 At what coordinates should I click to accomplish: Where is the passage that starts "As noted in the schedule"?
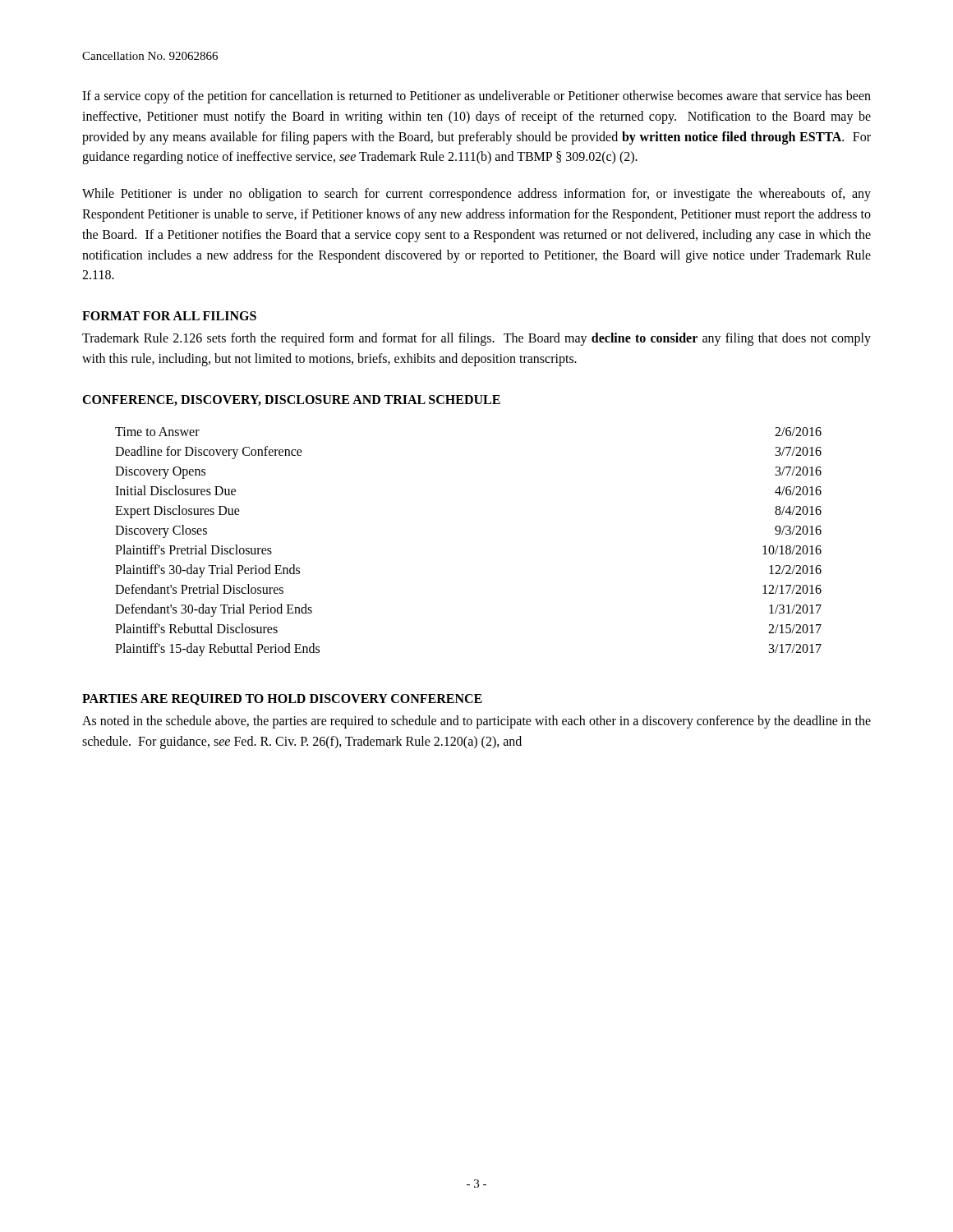[x=476, y=731]
